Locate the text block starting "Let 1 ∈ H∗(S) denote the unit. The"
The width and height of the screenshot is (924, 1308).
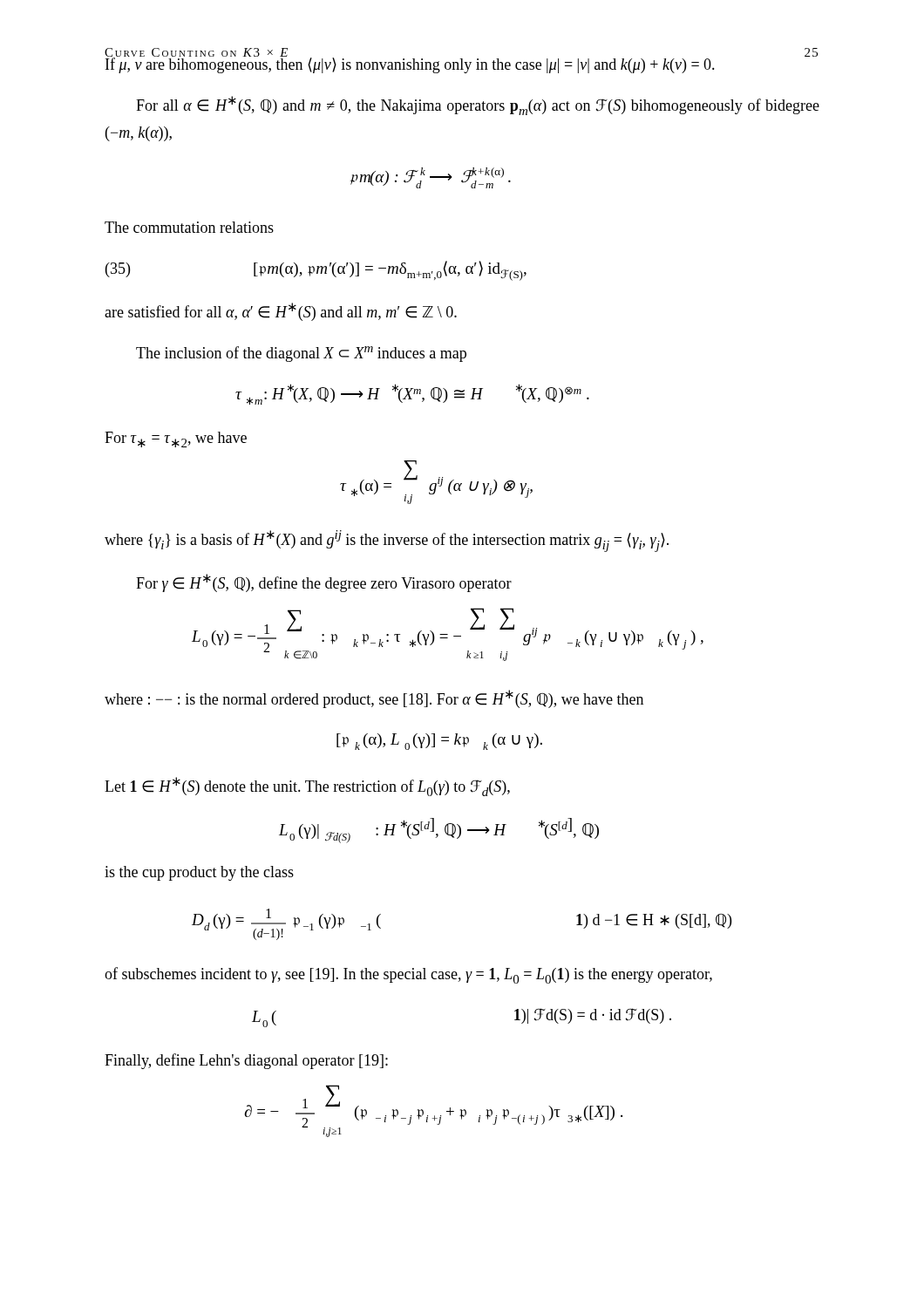tap(462, 787)
